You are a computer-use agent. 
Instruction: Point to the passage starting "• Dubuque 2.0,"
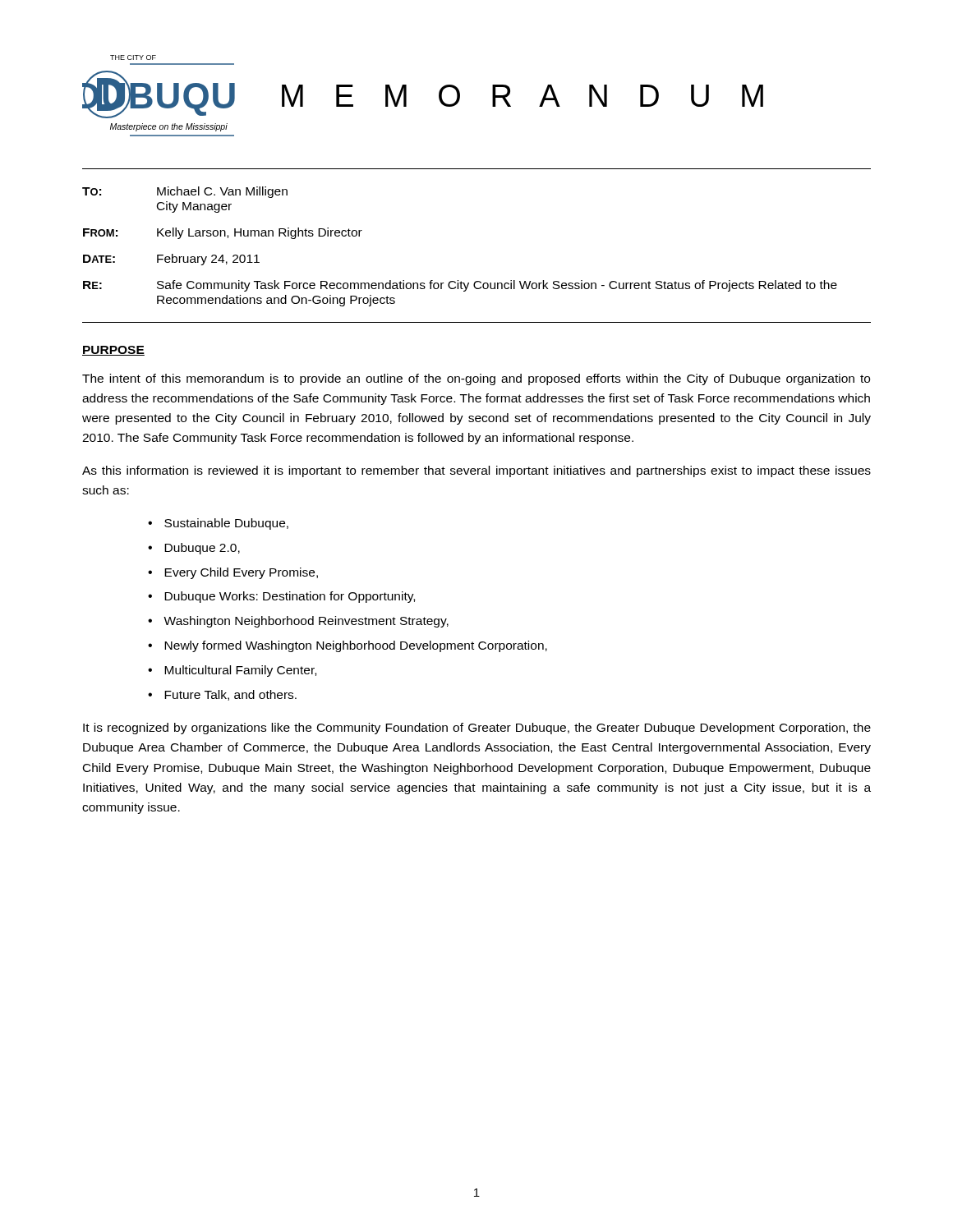click(194, 548)
